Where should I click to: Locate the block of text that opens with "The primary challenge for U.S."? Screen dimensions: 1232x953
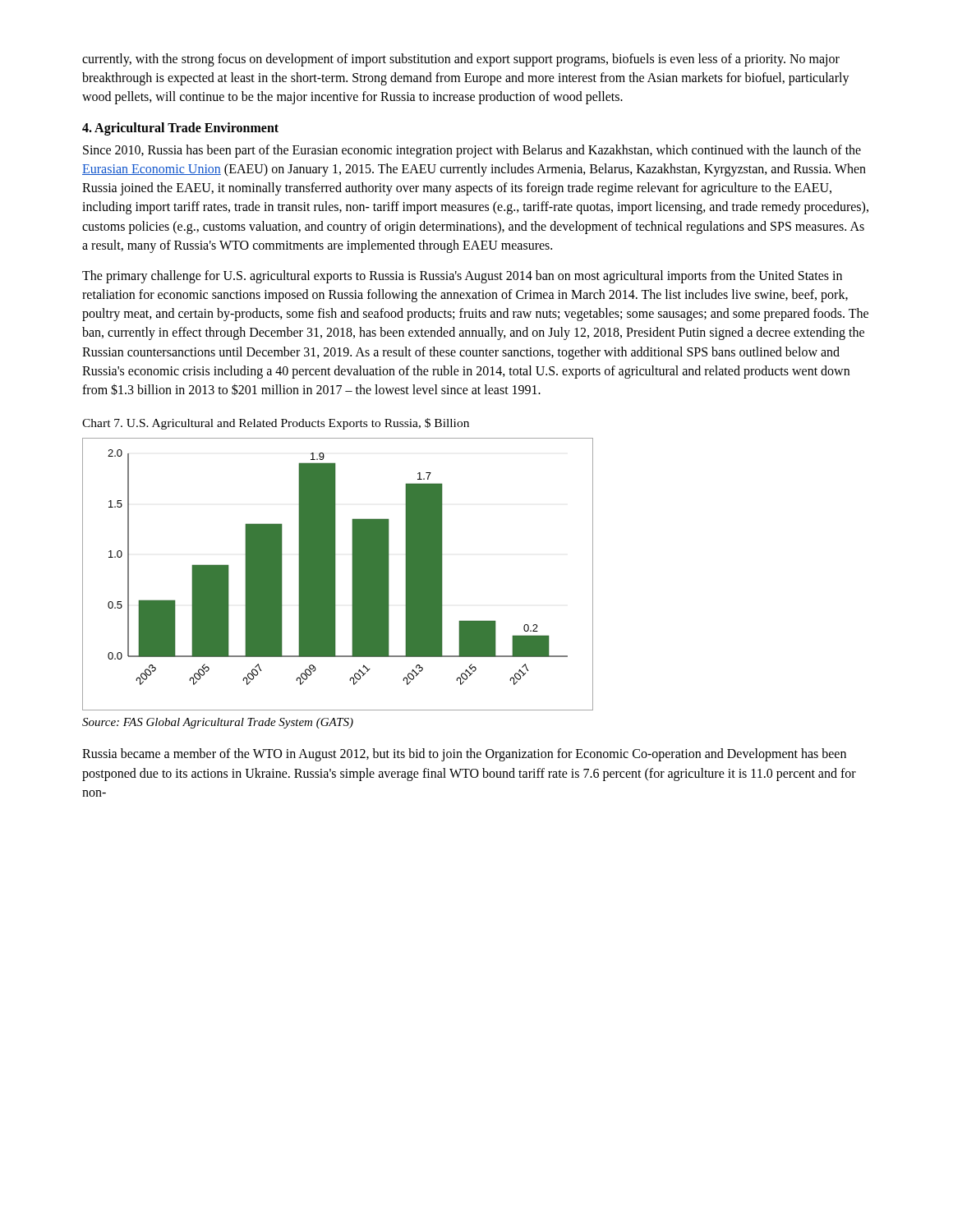point(476,333)
